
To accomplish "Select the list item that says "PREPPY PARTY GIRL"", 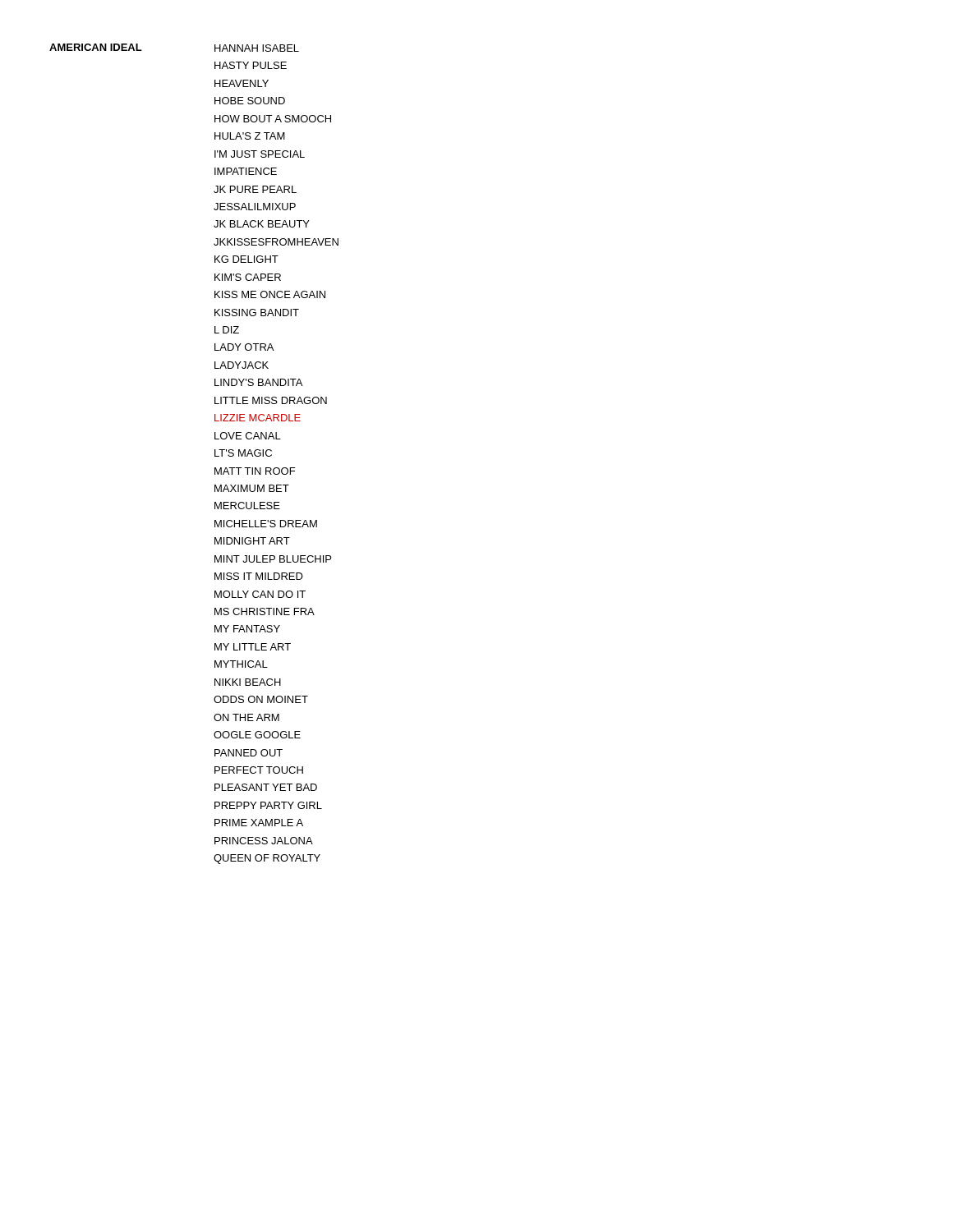I will click(268, 805).
